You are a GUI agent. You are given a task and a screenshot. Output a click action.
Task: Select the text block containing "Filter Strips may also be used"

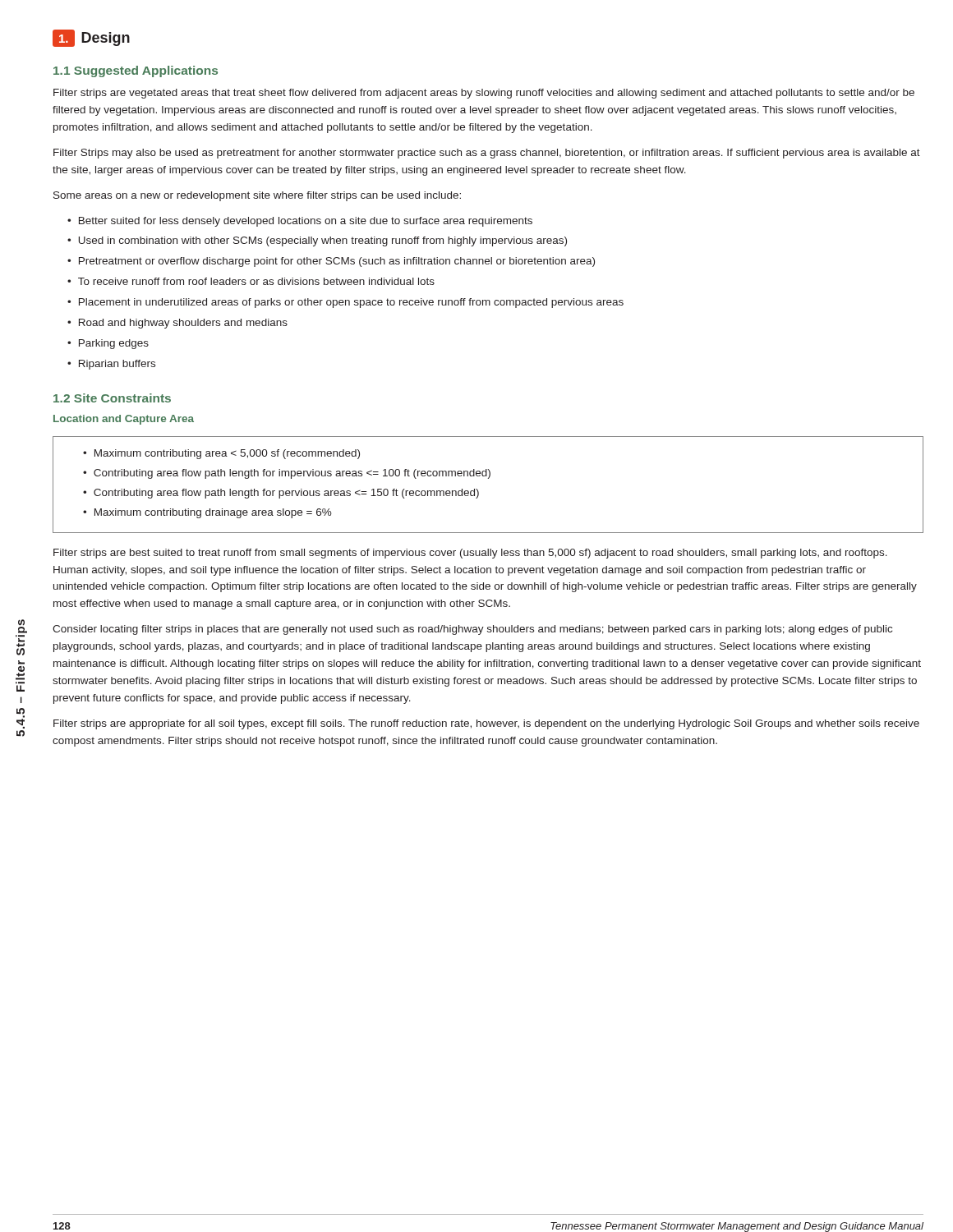click(486, 161)
